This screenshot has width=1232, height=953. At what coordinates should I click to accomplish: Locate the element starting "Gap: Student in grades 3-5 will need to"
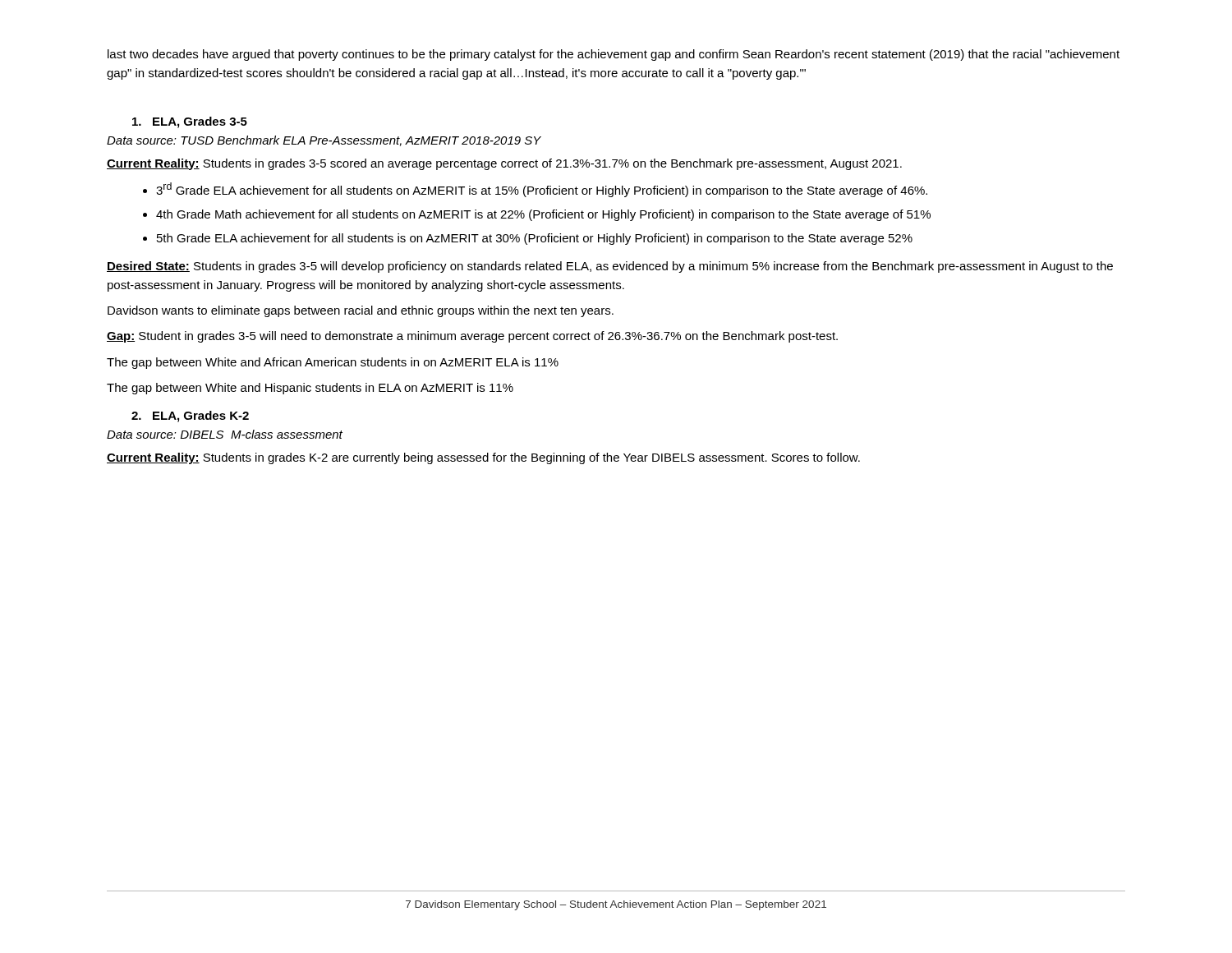473,336
